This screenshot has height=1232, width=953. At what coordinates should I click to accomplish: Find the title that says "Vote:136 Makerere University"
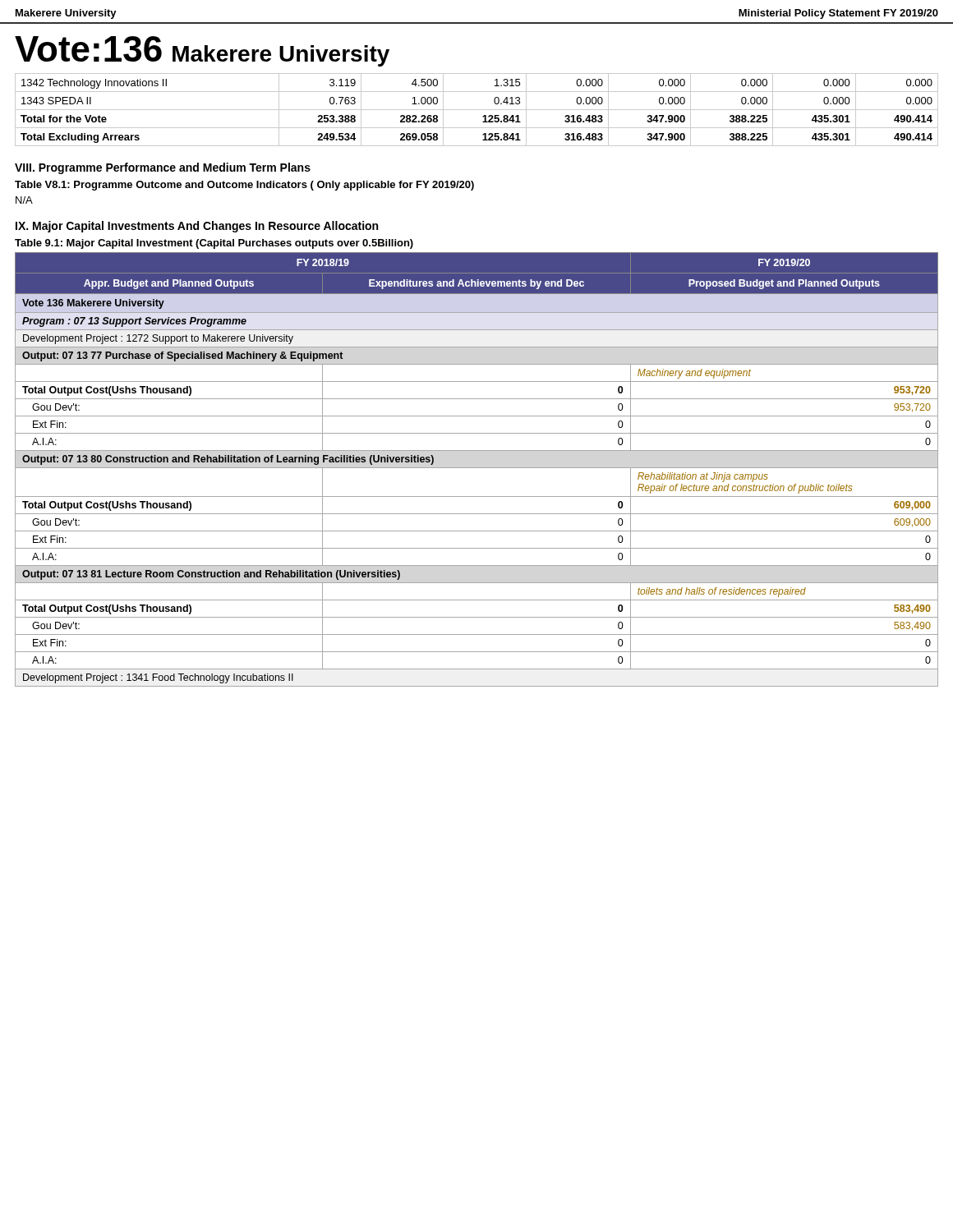click(202, 49)
